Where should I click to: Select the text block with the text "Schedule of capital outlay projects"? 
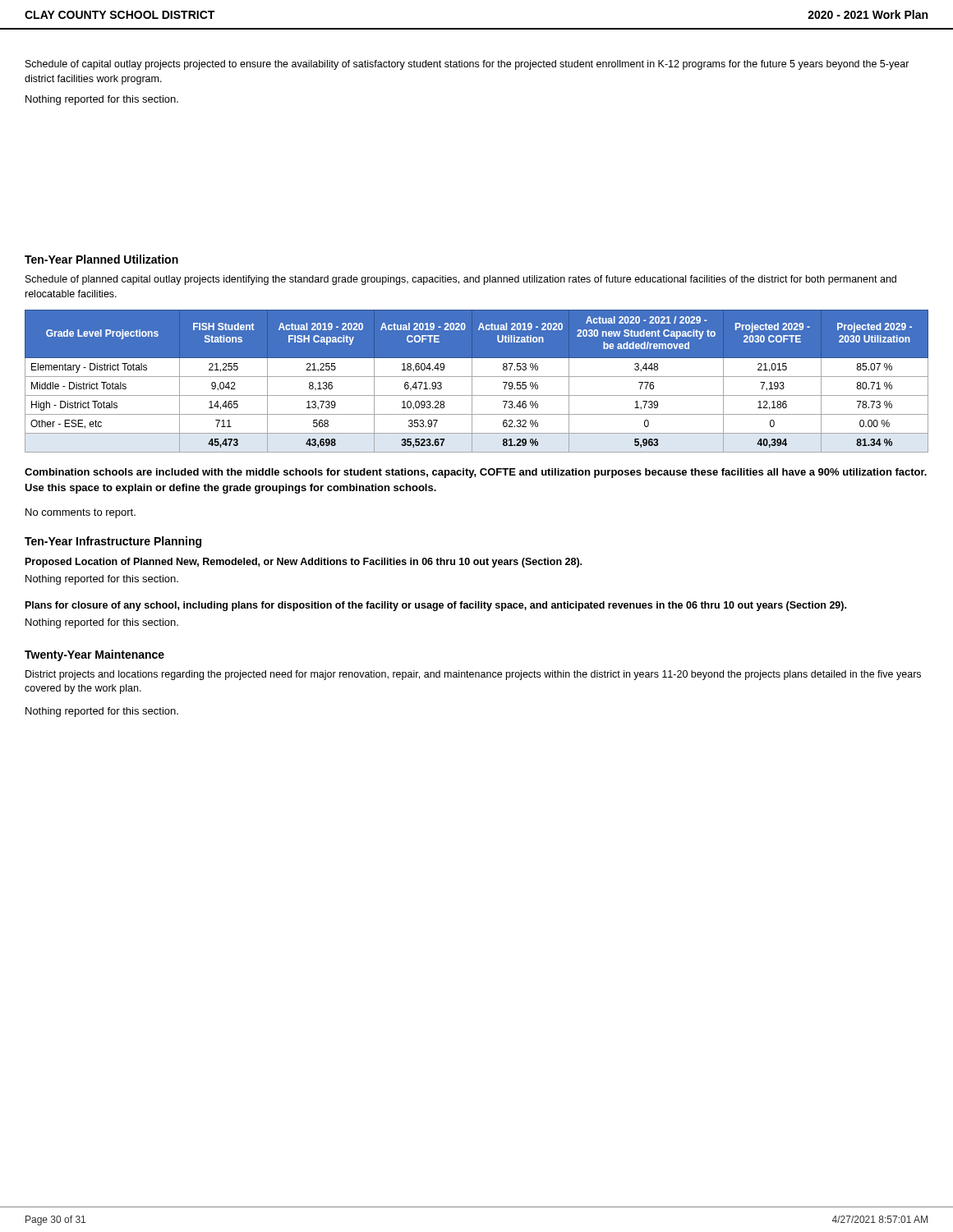(467, 71)
